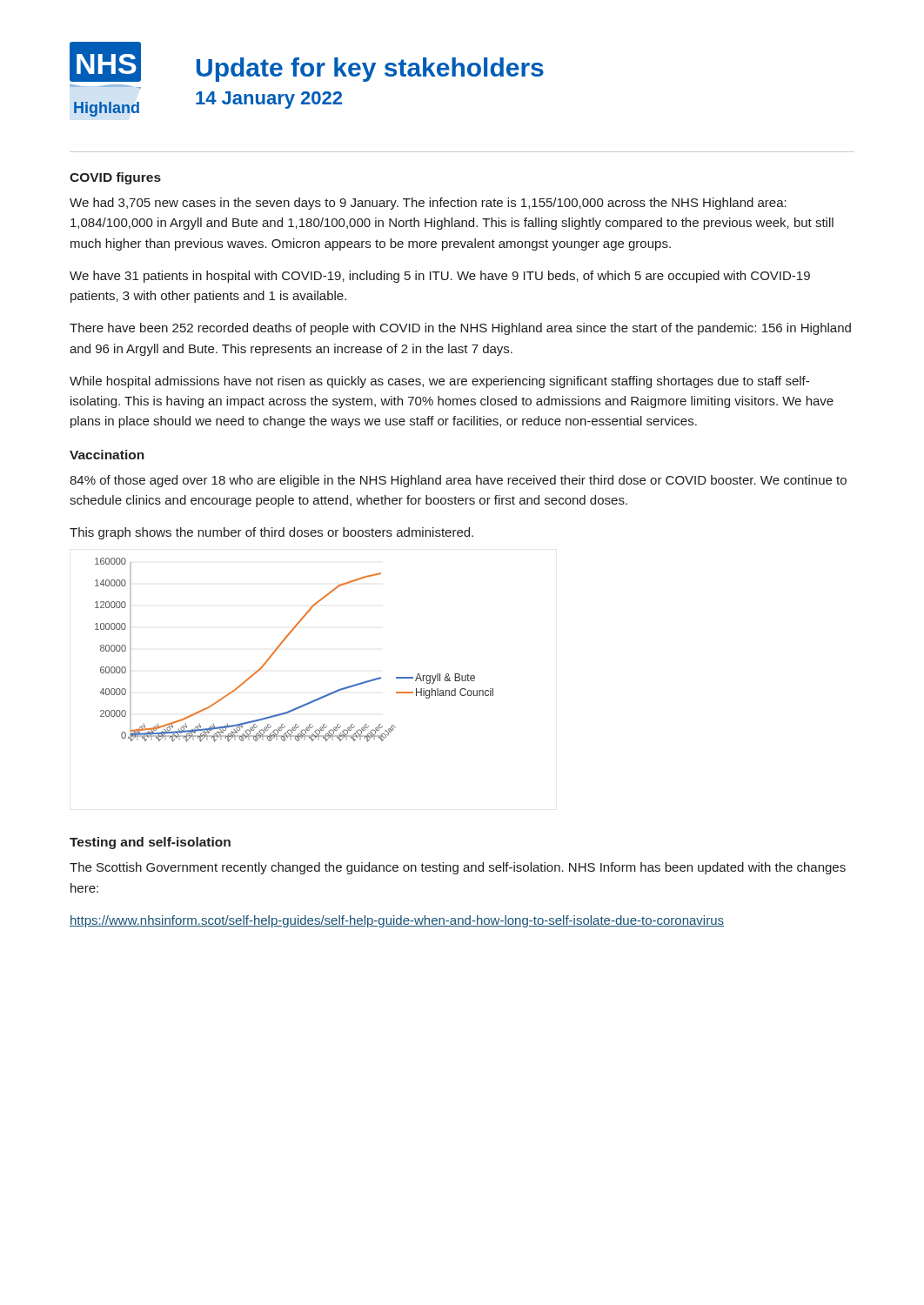The image size is (924, 1305).
Task: Click on the passage starting "While hospital admissions have not risen as quickly"
Action: [x=452, y=401]
